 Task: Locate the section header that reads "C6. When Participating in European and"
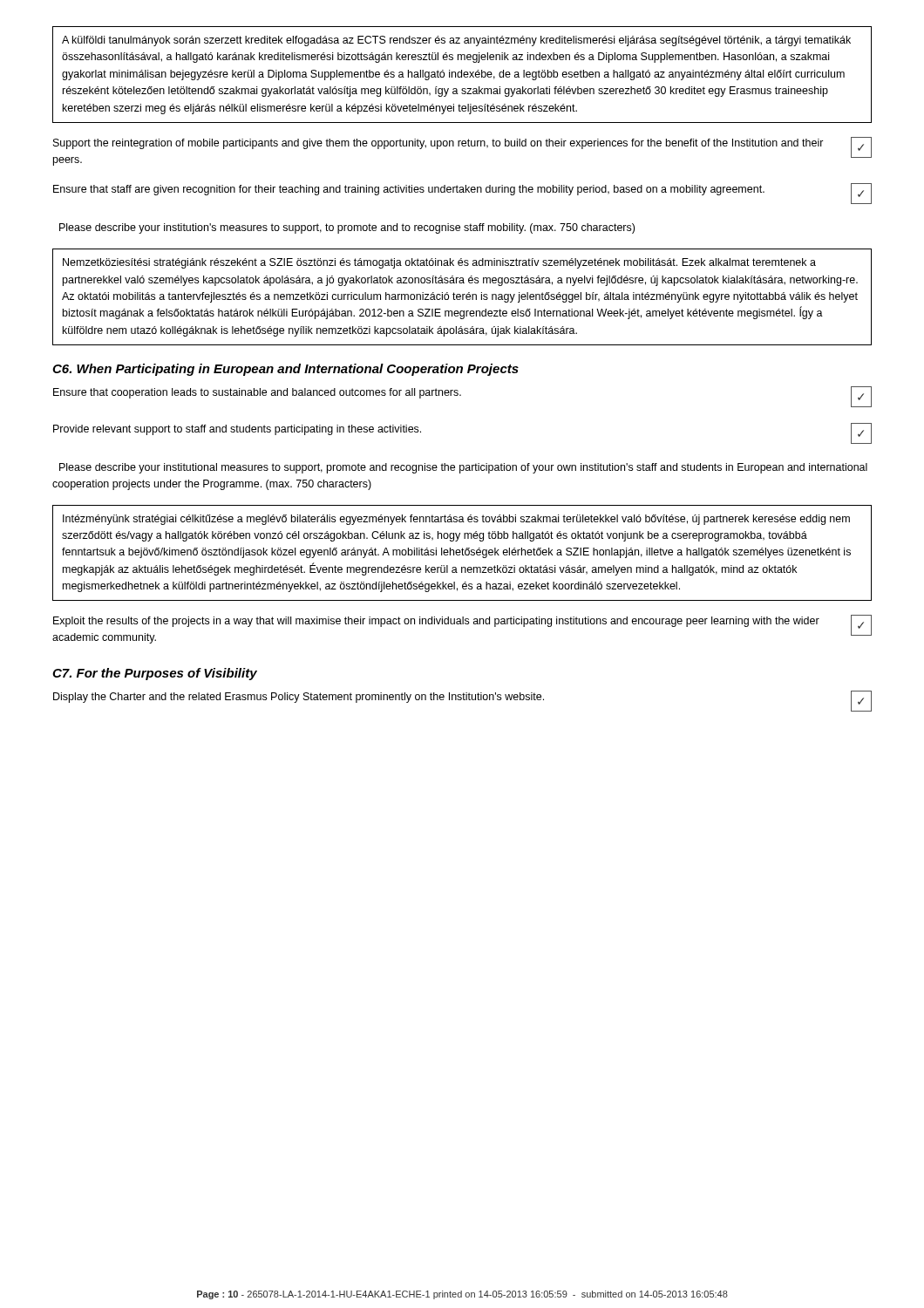point(286,368)
